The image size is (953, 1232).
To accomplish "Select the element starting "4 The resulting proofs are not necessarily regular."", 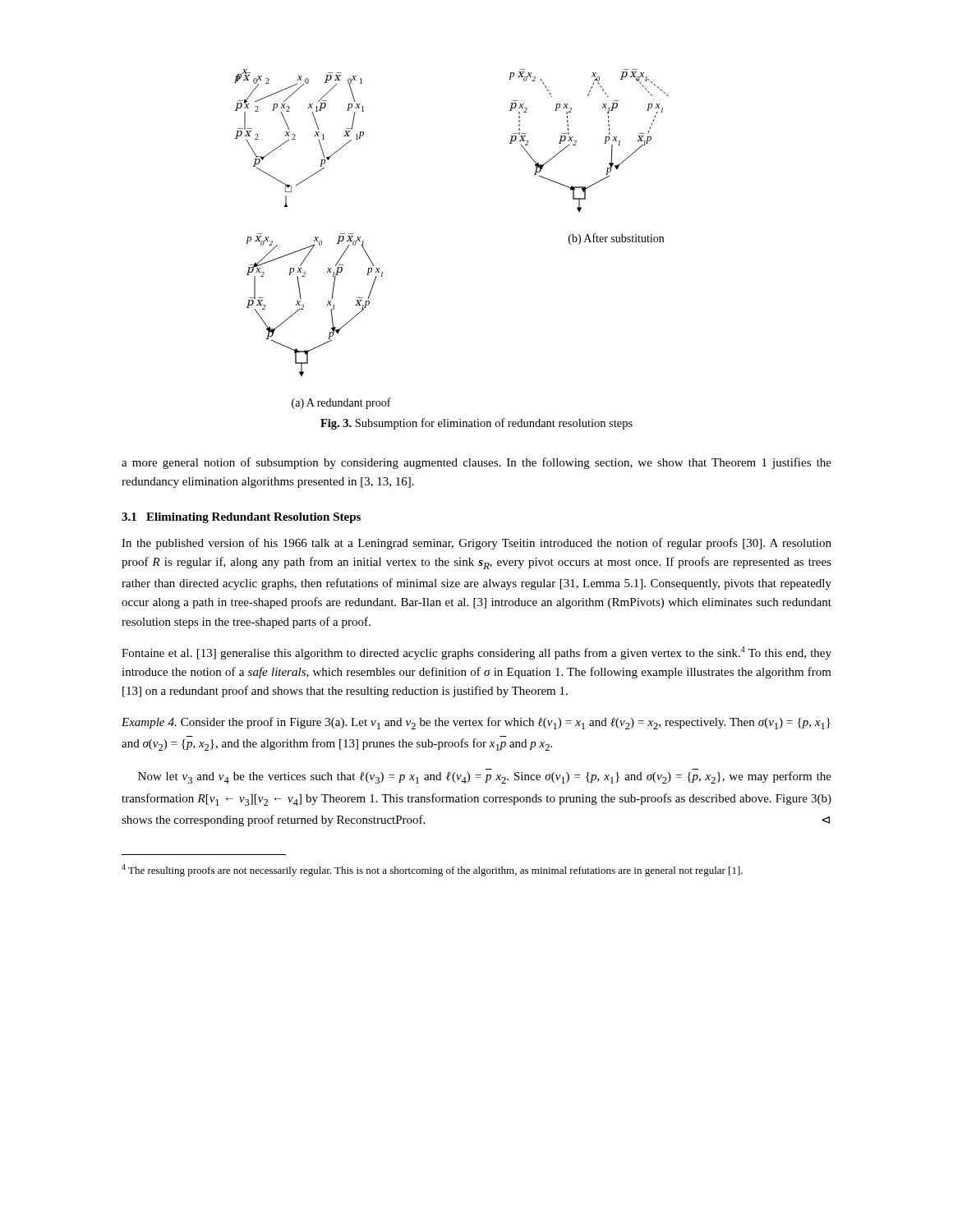I will pyautogui.click(x=432, y=870).
